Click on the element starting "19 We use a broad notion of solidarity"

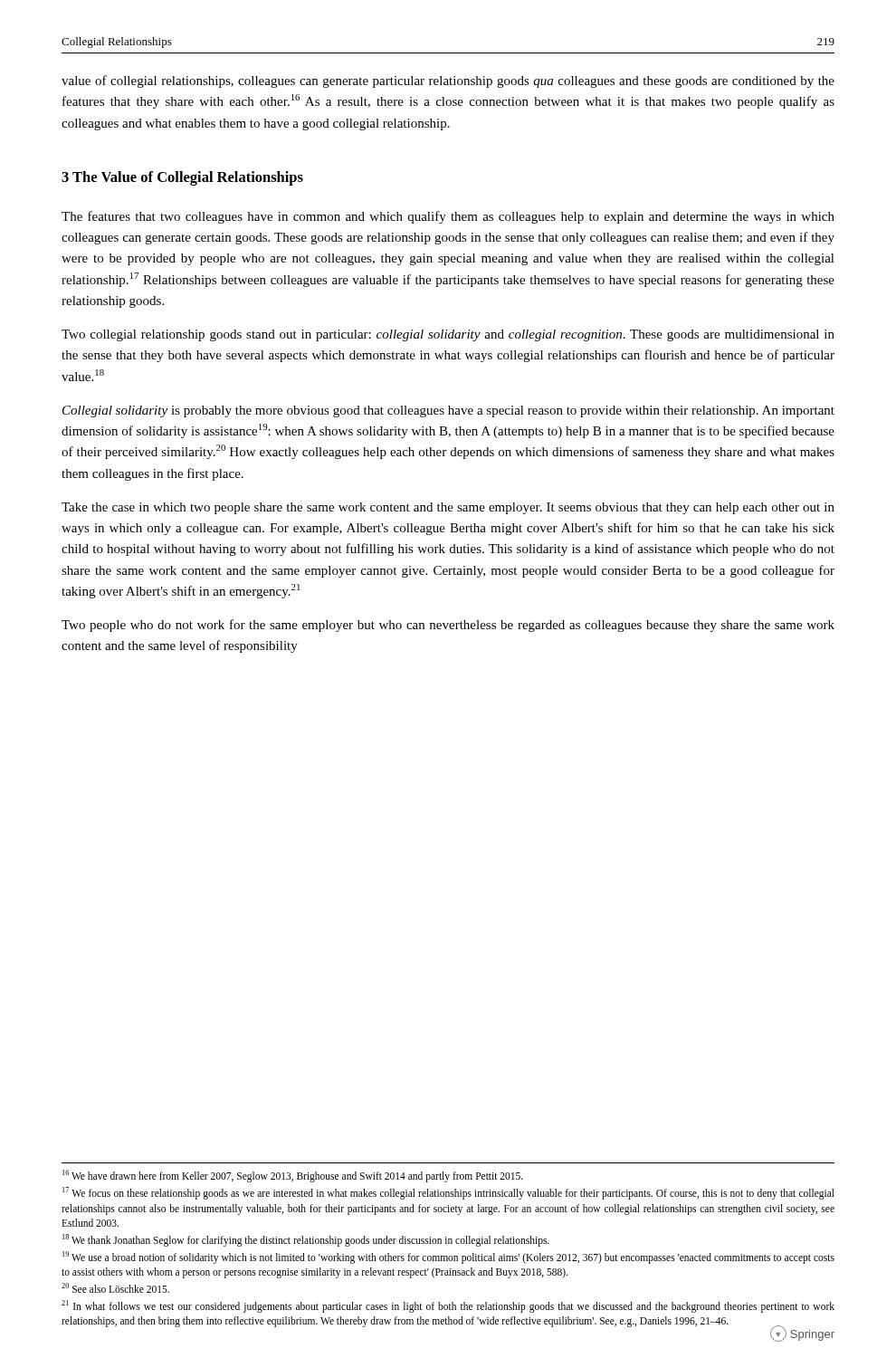coord(448,1264)
